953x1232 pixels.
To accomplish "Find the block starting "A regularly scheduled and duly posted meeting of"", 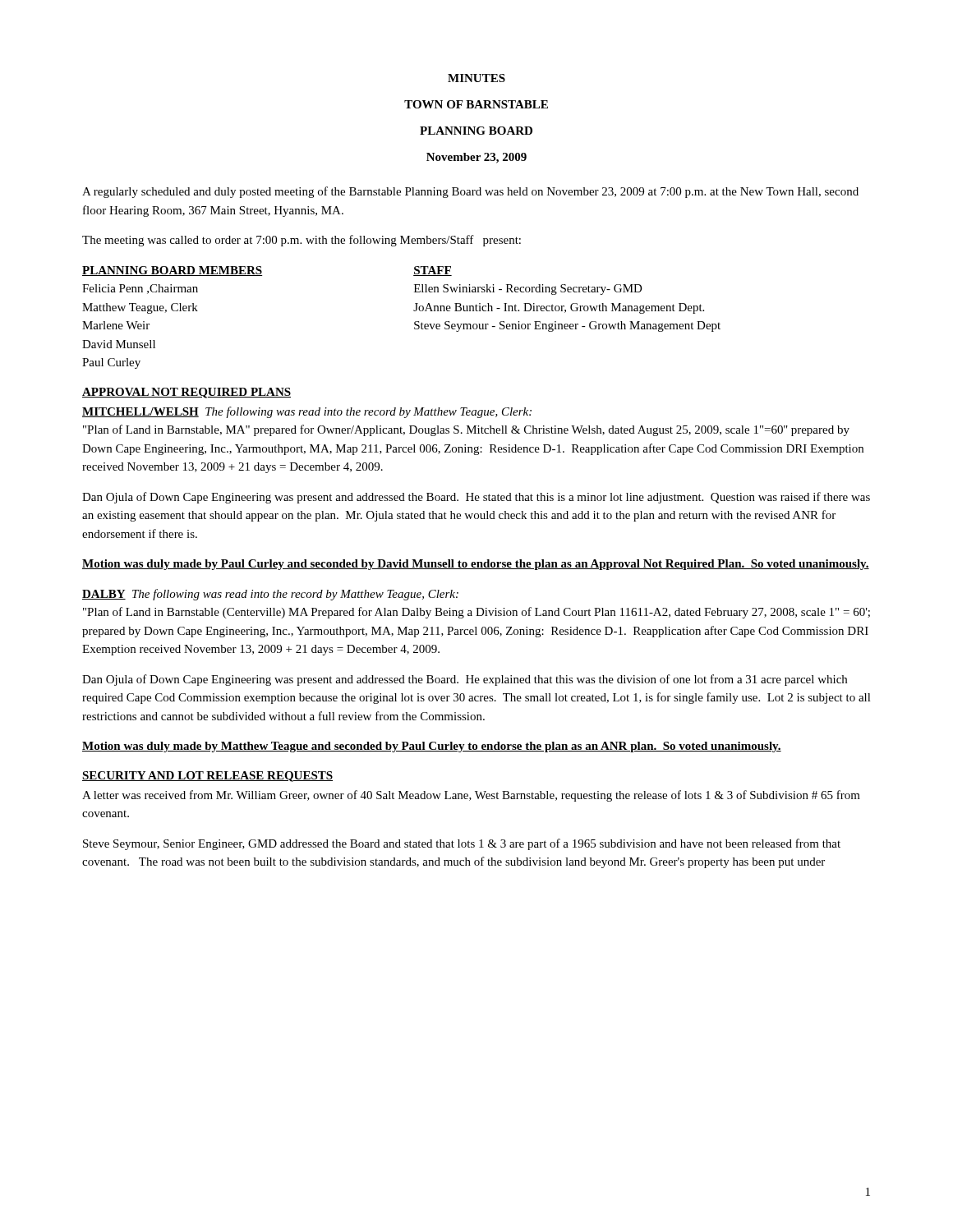I will (x=470, y=201).
